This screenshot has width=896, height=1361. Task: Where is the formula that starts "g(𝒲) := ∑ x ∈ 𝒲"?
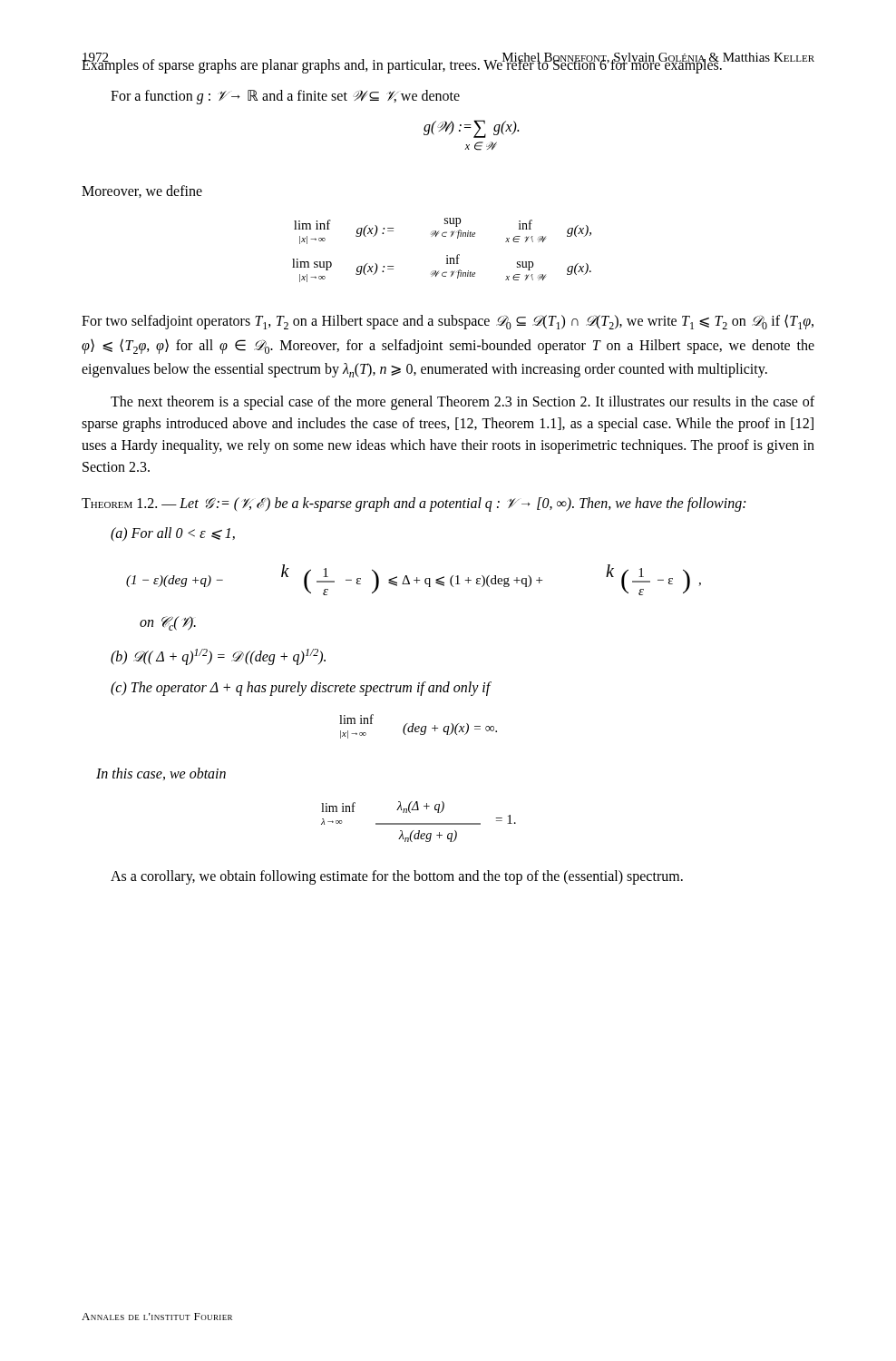(x=448, y=139)
